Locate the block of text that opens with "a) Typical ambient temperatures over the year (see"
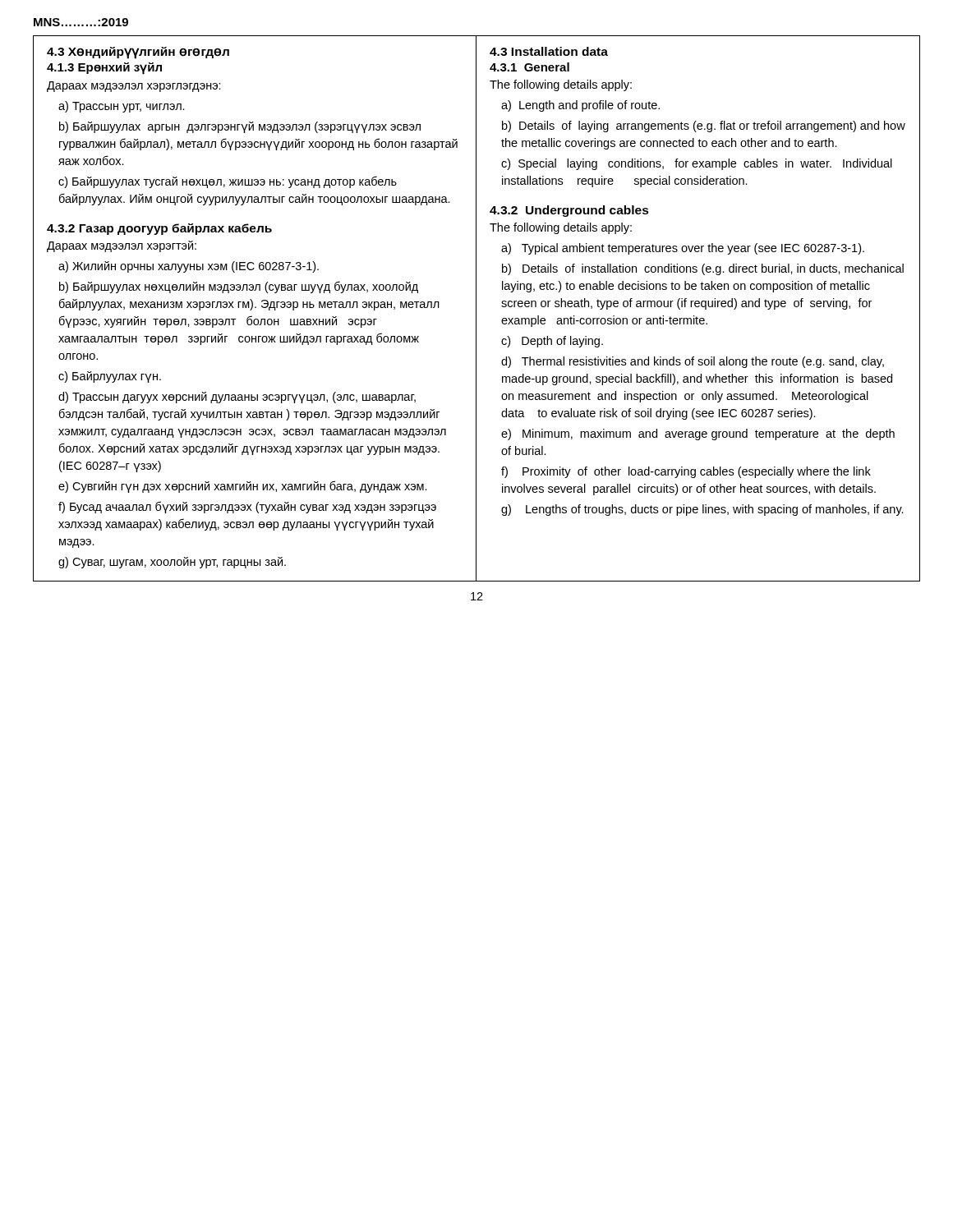The width and height of the screenshot is (953, 1232). 683,248
